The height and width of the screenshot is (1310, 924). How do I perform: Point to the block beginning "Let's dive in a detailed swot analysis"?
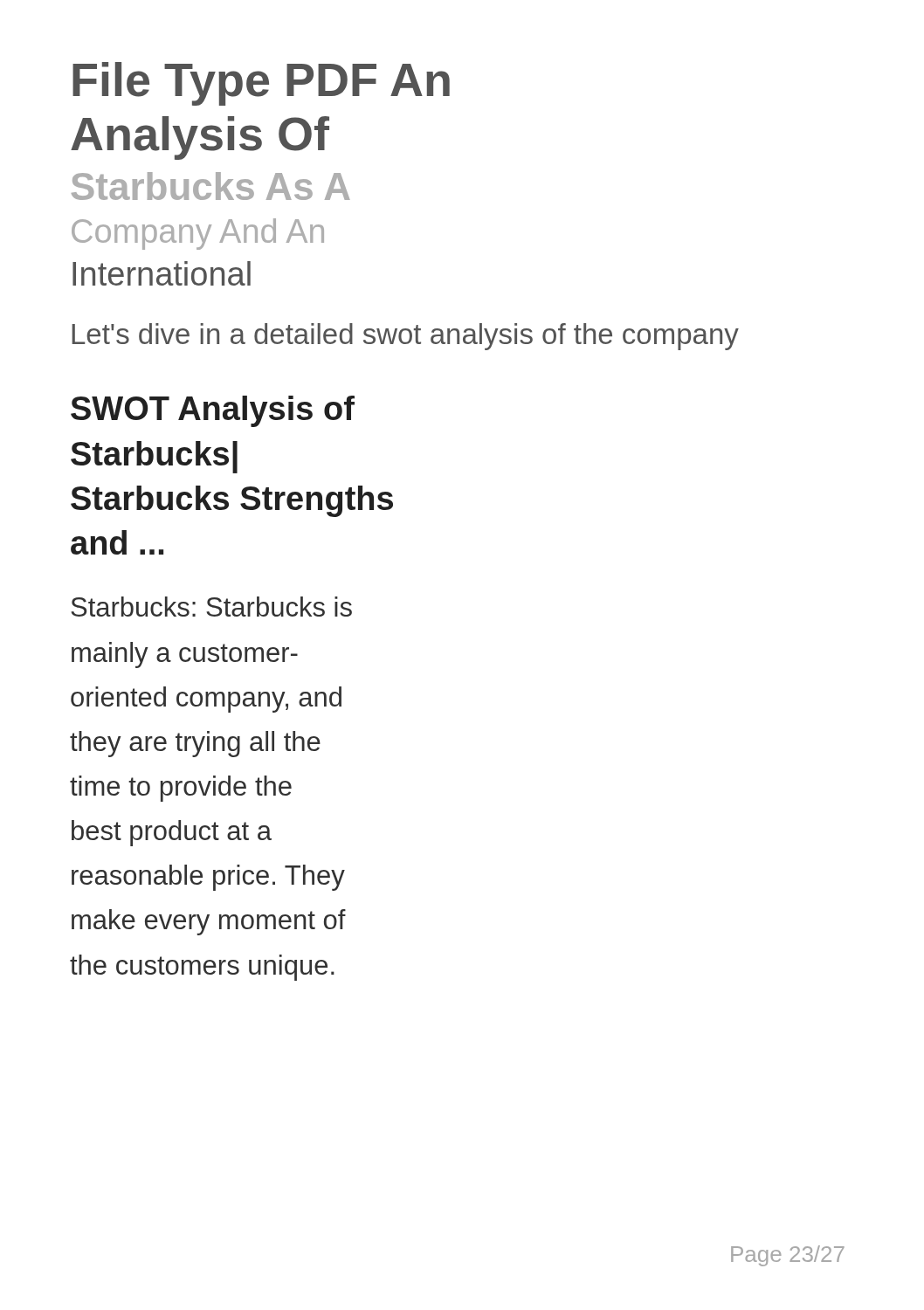[x=404, y=334]
